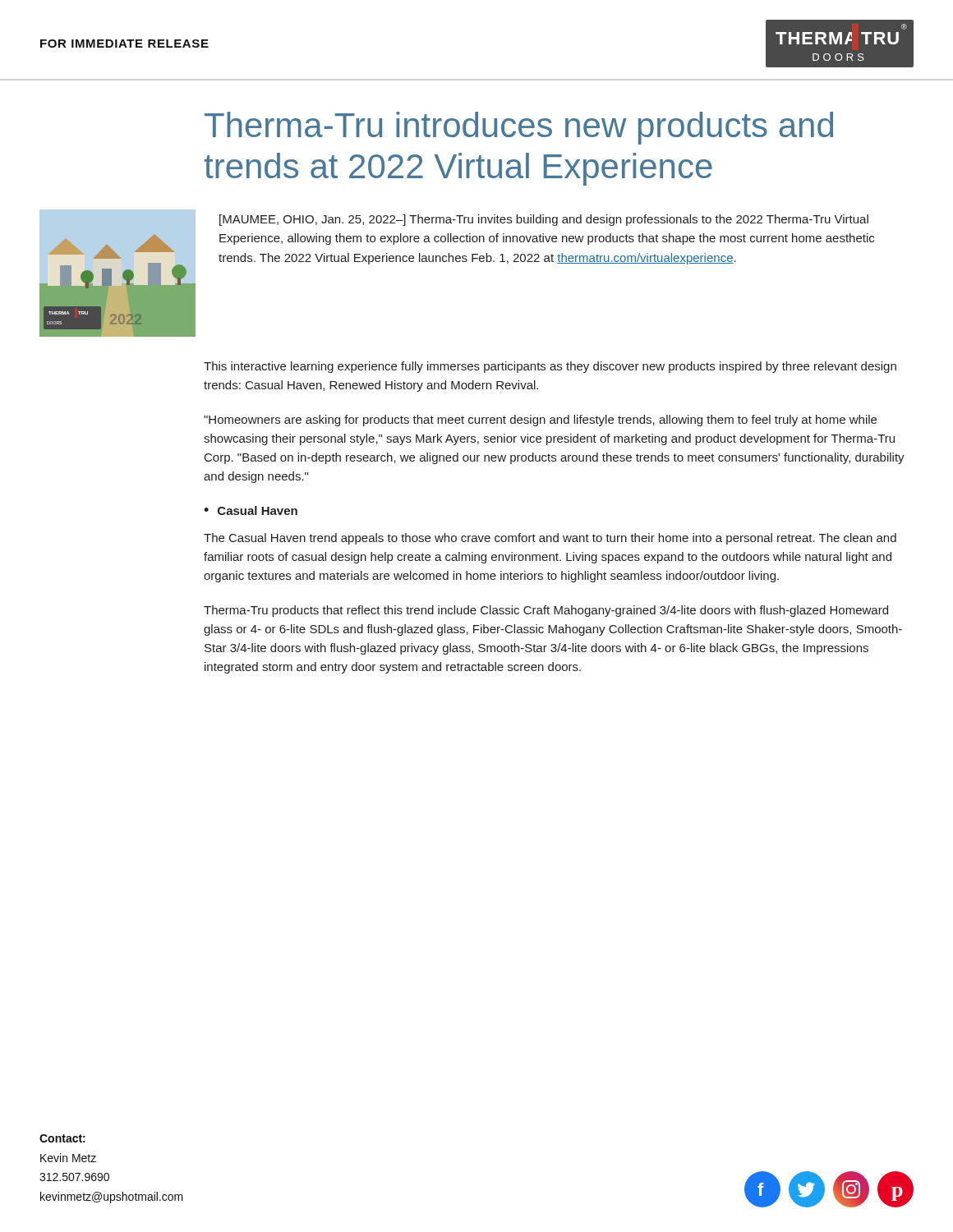The height and width of the screenshot is (1232, 953).
Task: Where is the title that starts "Therma-Tru introduces new products"?
Action: tap(520, 146)
